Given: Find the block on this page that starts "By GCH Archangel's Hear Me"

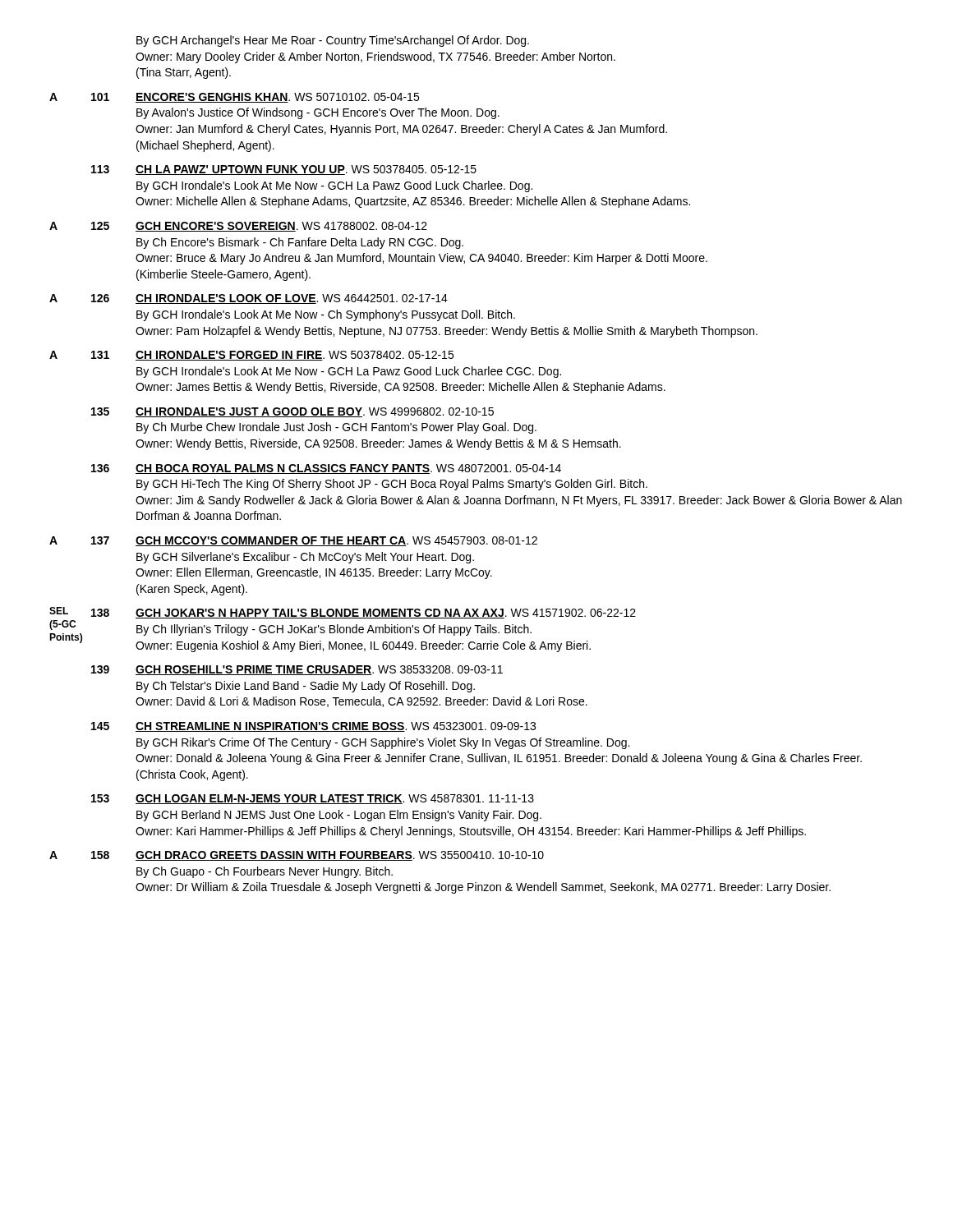Looking at the screenshot, I should 376,56.
